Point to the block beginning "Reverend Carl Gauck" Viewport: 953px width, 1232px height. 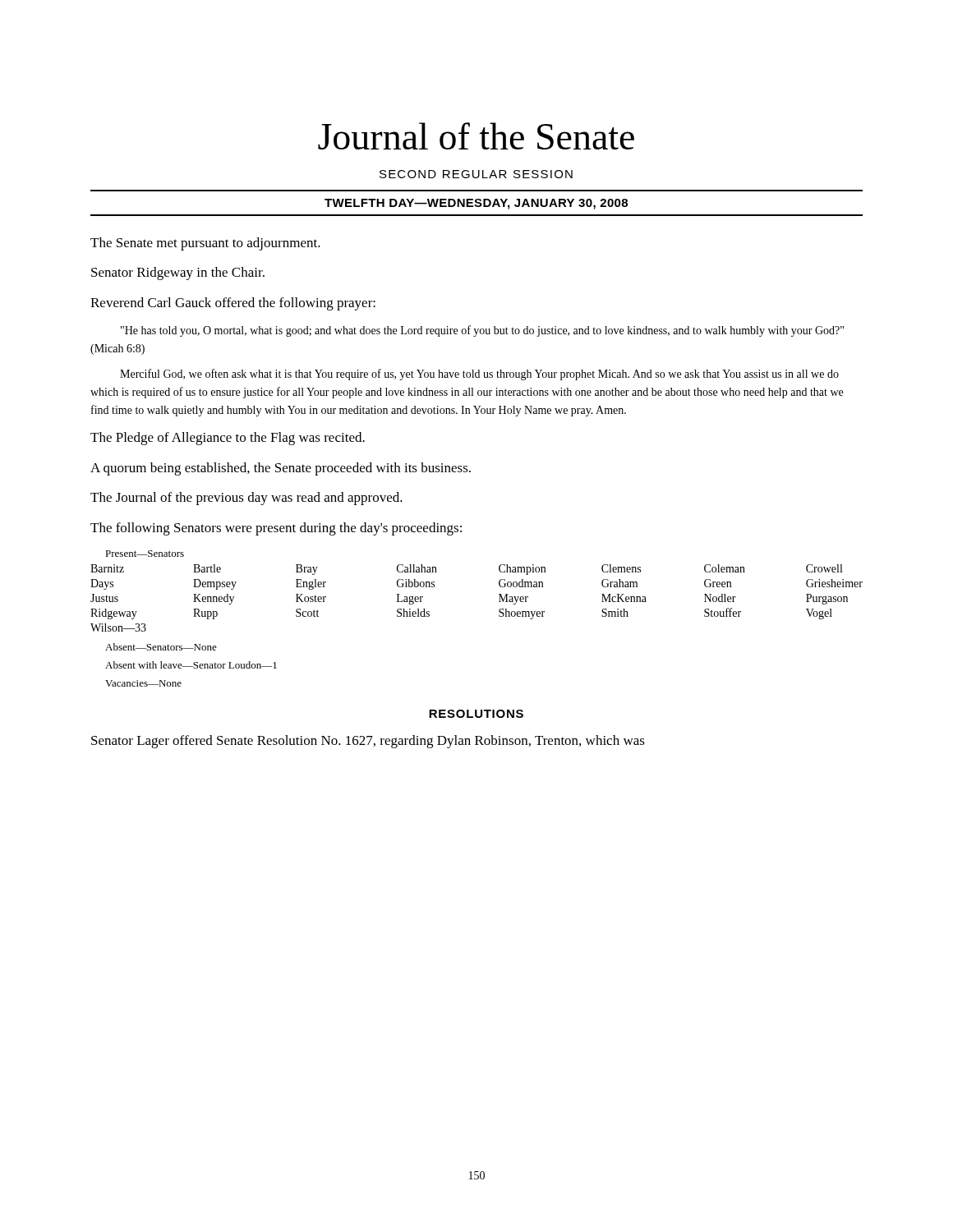pos(233,302)
